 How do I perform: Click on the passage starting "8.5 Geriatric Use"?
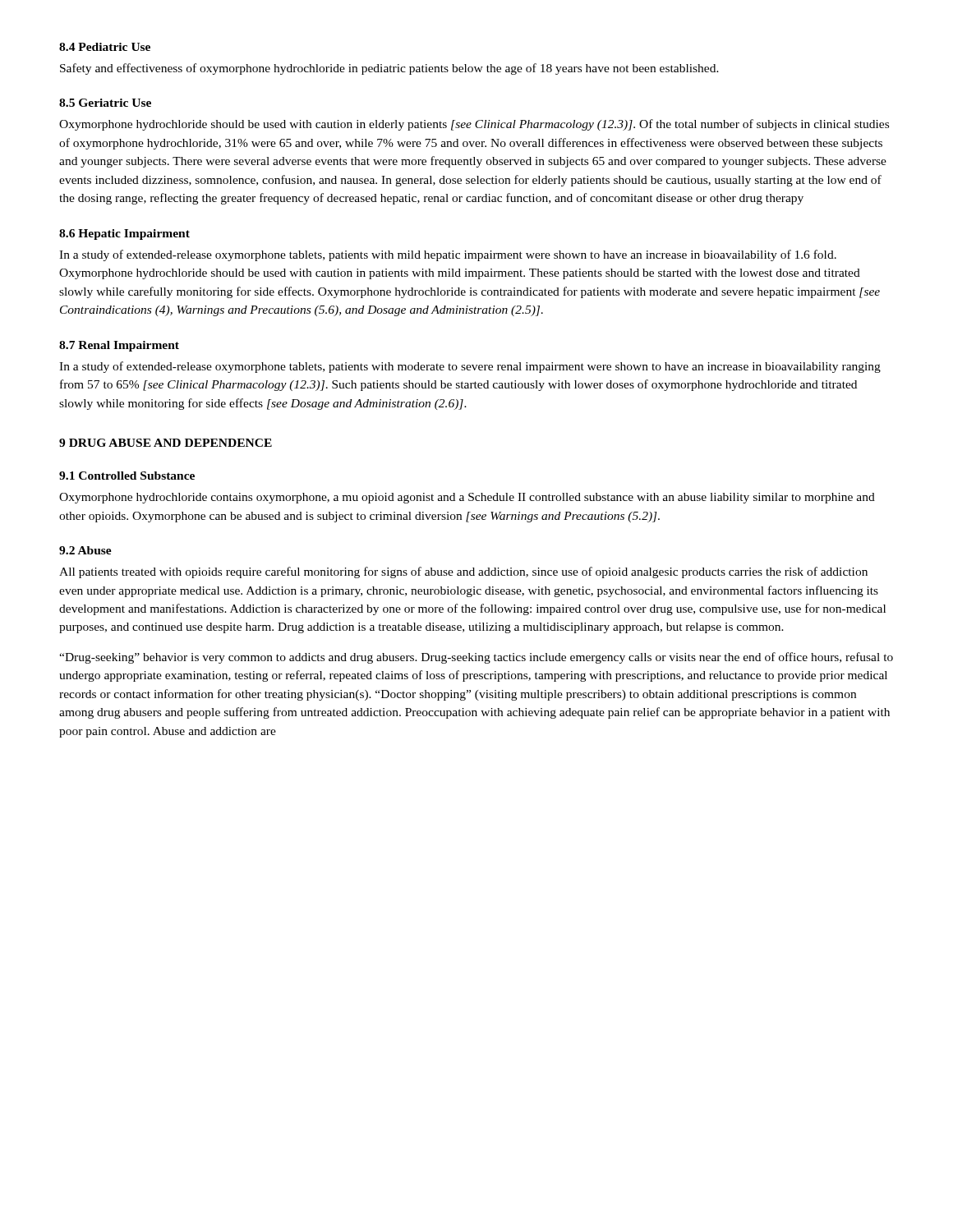tap(105, 103)
